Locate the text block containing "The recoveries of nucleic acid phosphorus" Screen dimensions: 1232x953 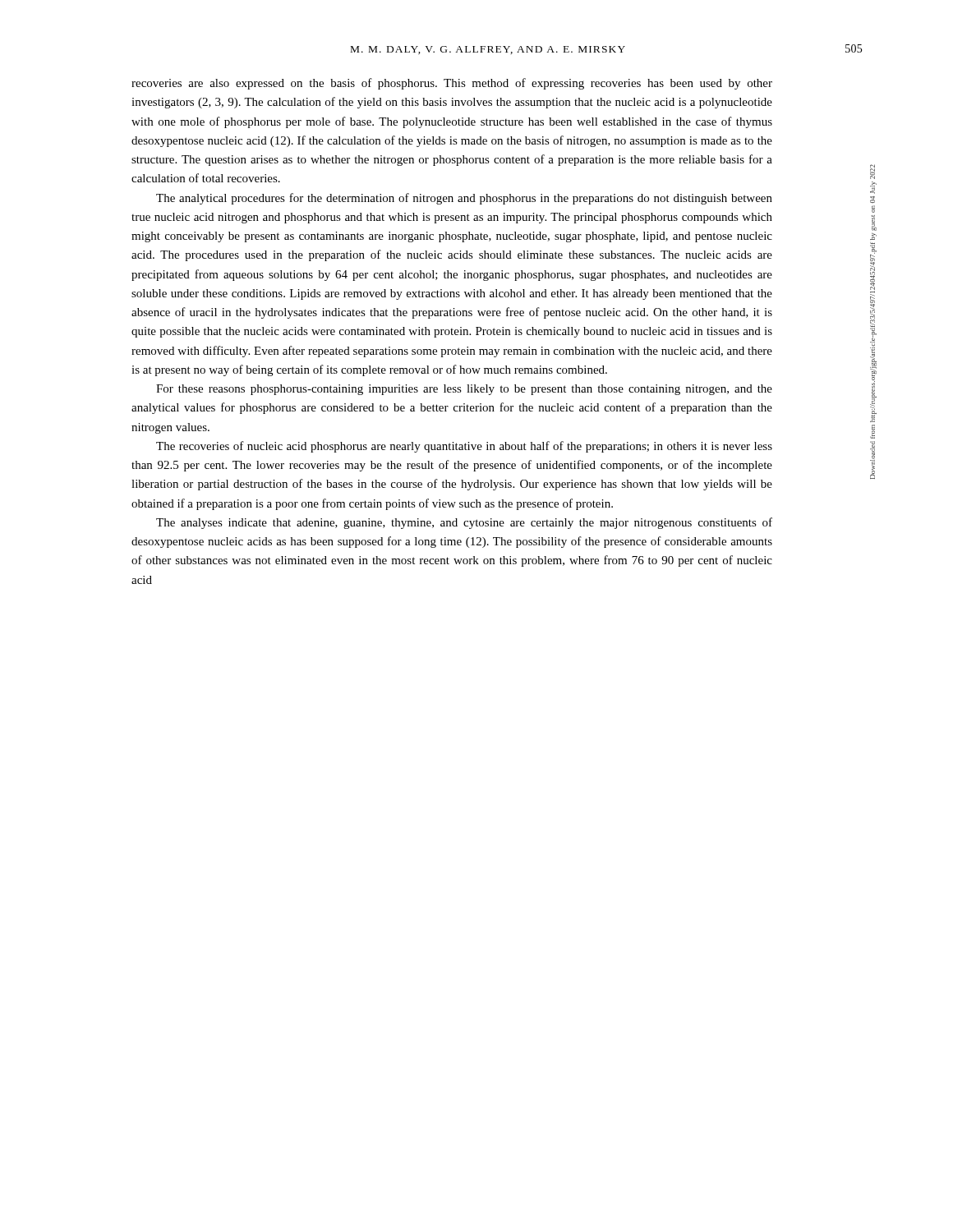pyautogui.click(x=452, y=475)
